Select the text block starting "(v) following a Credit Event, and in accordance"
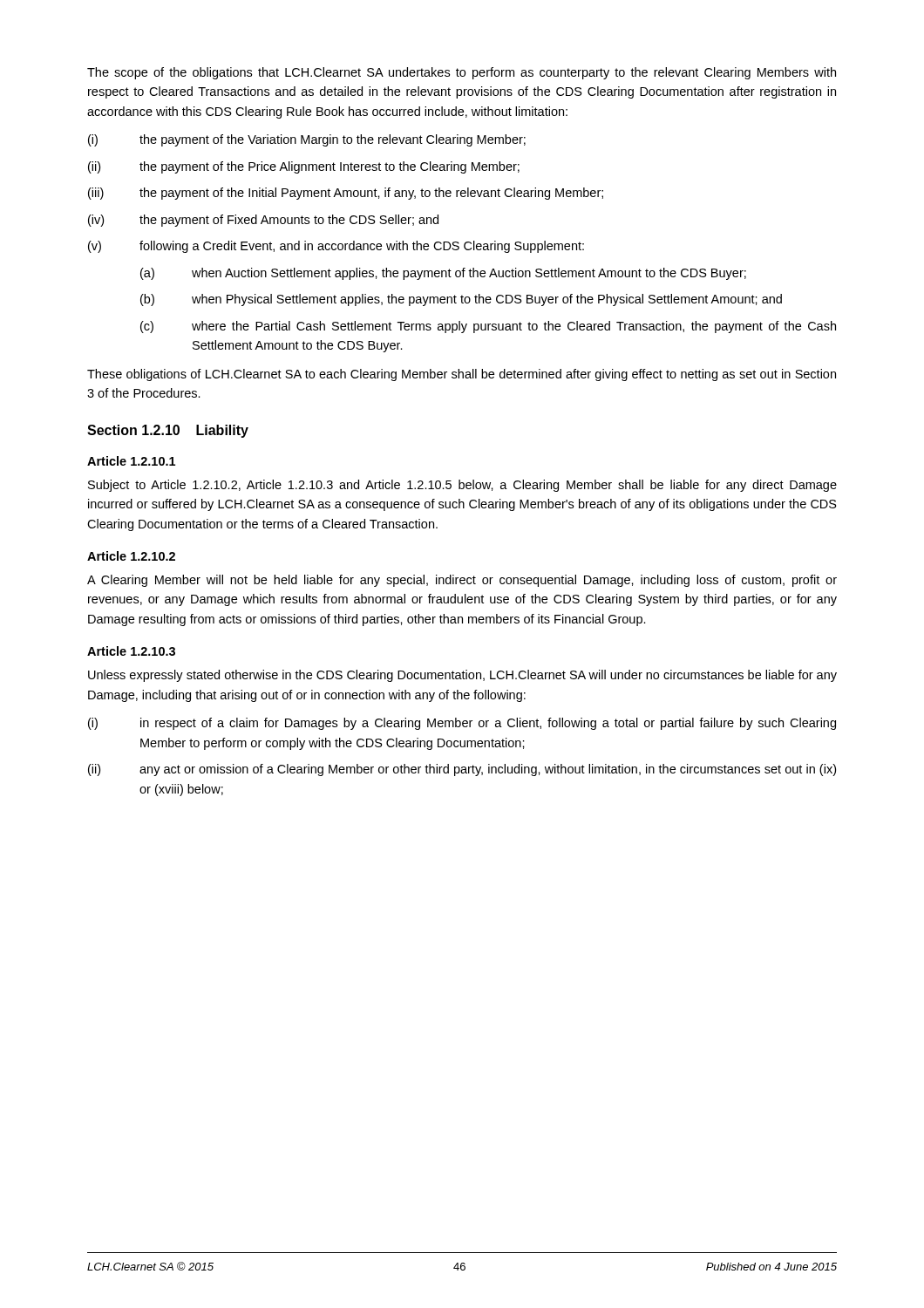Screen dimensions: 1308x924 click(x=462, y=246)
